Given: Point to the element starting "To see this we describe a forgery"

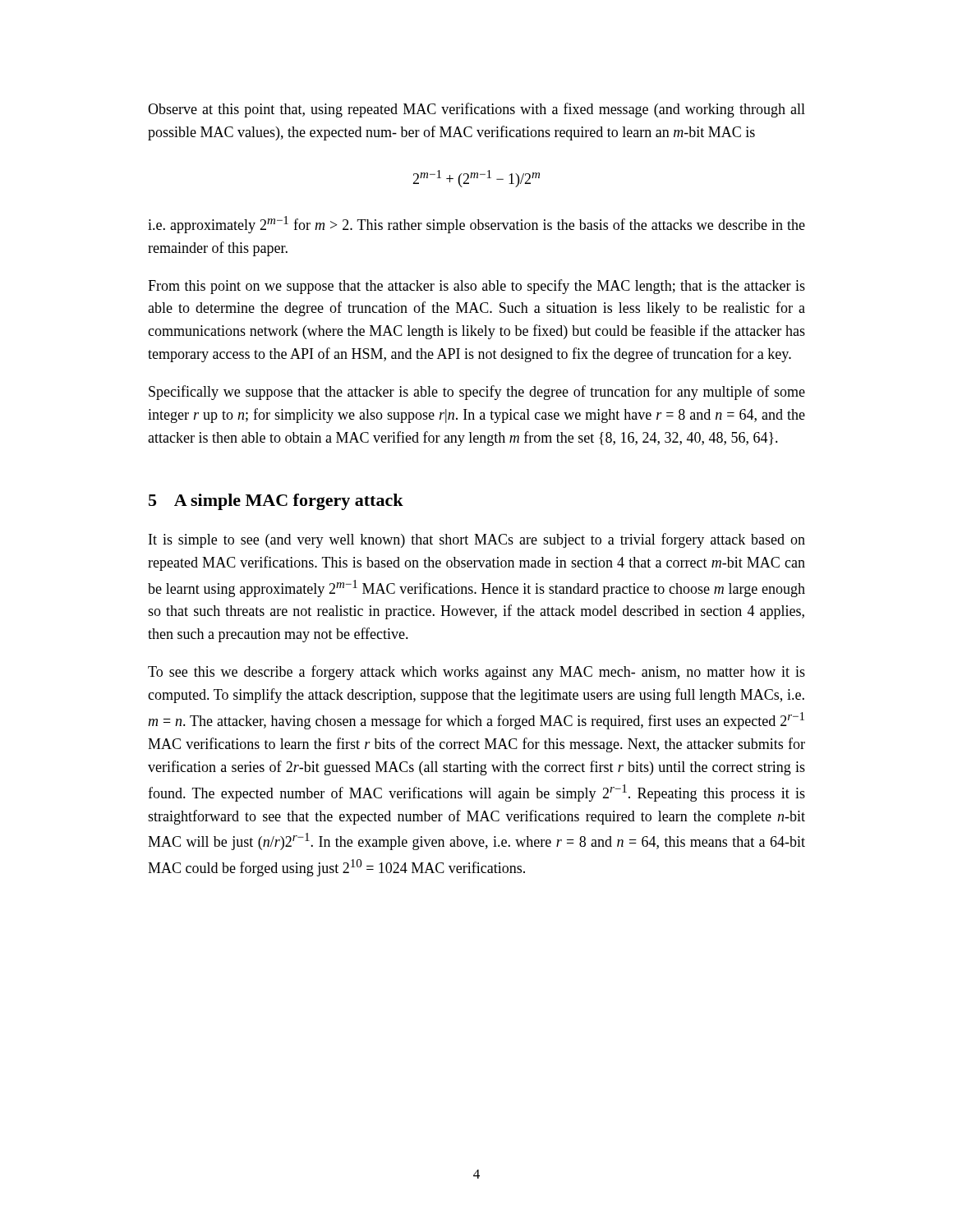Looking at the screenshot, I should click(476, 770).
